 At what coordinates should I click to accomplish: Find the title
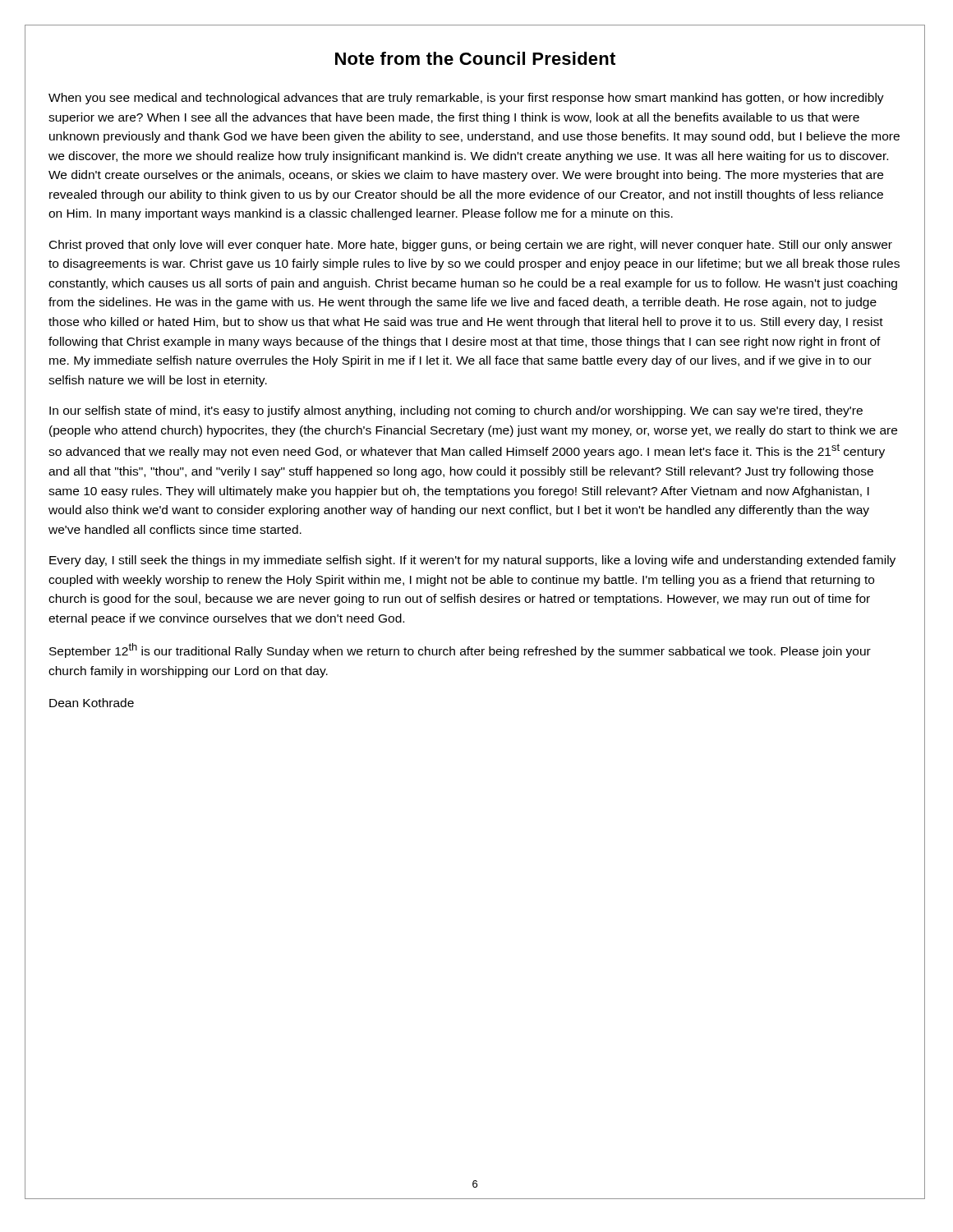pos(475,59)
